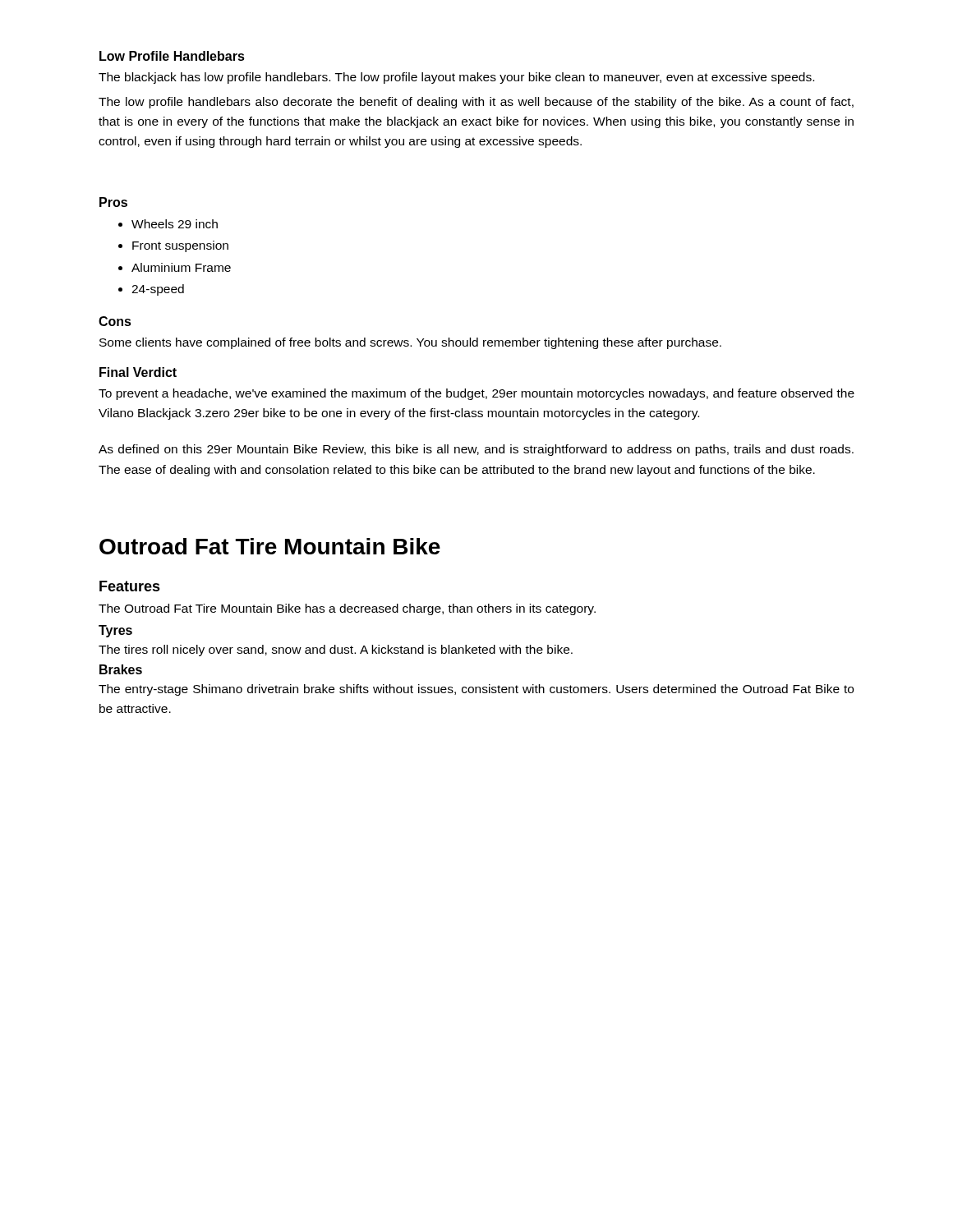Find the list item with the text "Wheels 29 inch"
The height and width of the screenshot is (1232, 953).
[175, 224]
